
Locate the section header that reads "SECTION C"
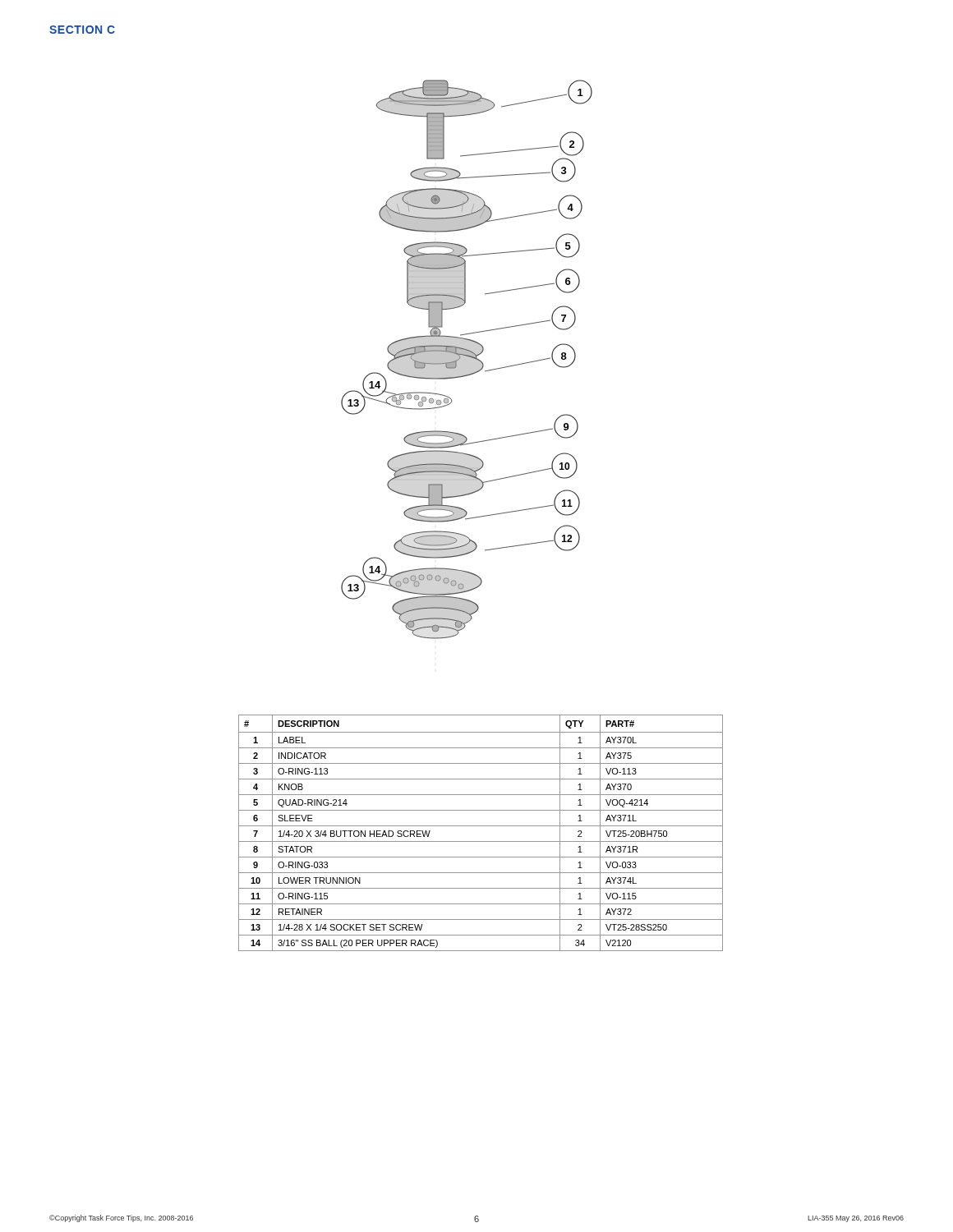(82, 30)
